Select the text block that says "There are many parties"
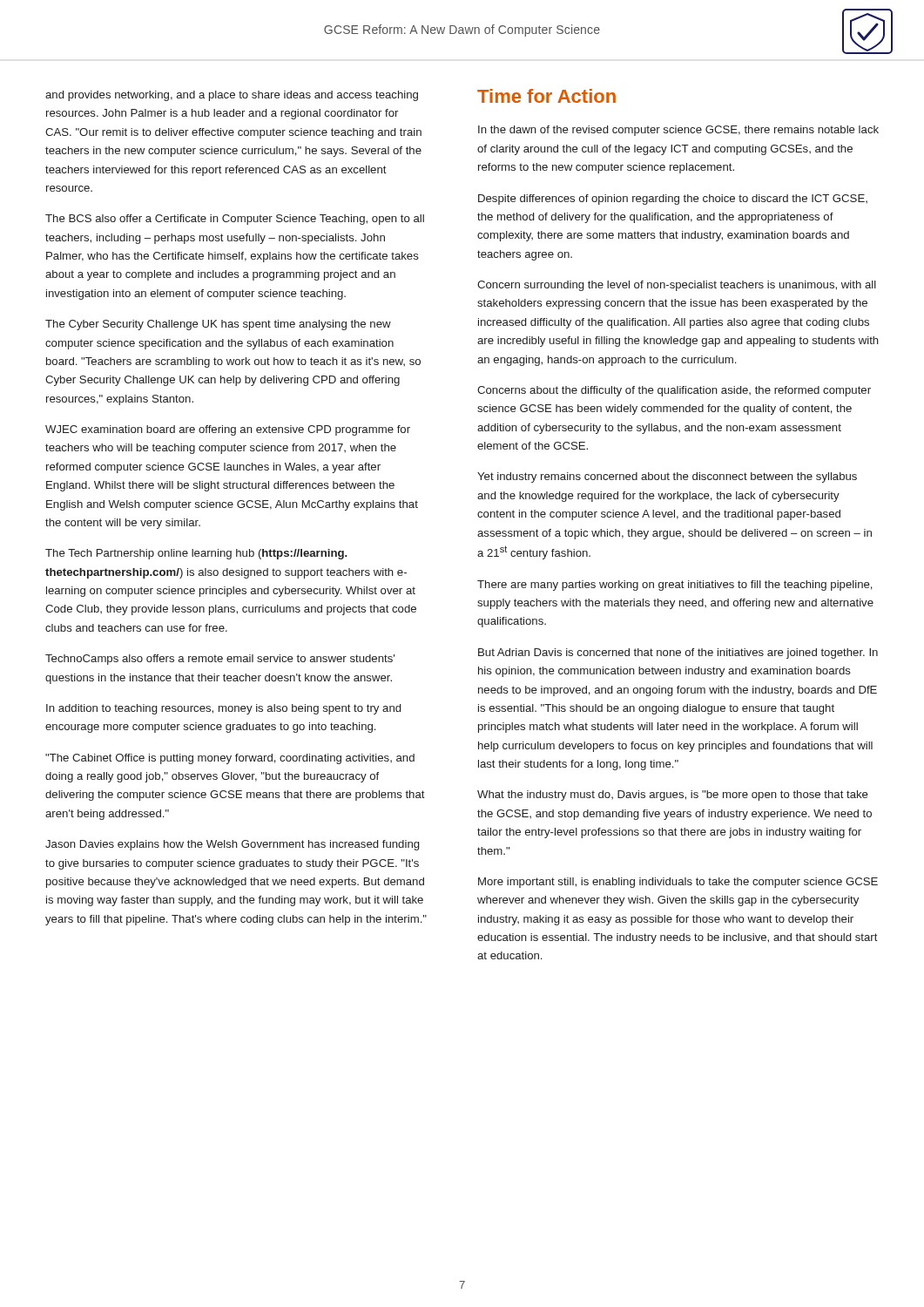This screenshot has height=1307, width=924. tap(675, 603)
